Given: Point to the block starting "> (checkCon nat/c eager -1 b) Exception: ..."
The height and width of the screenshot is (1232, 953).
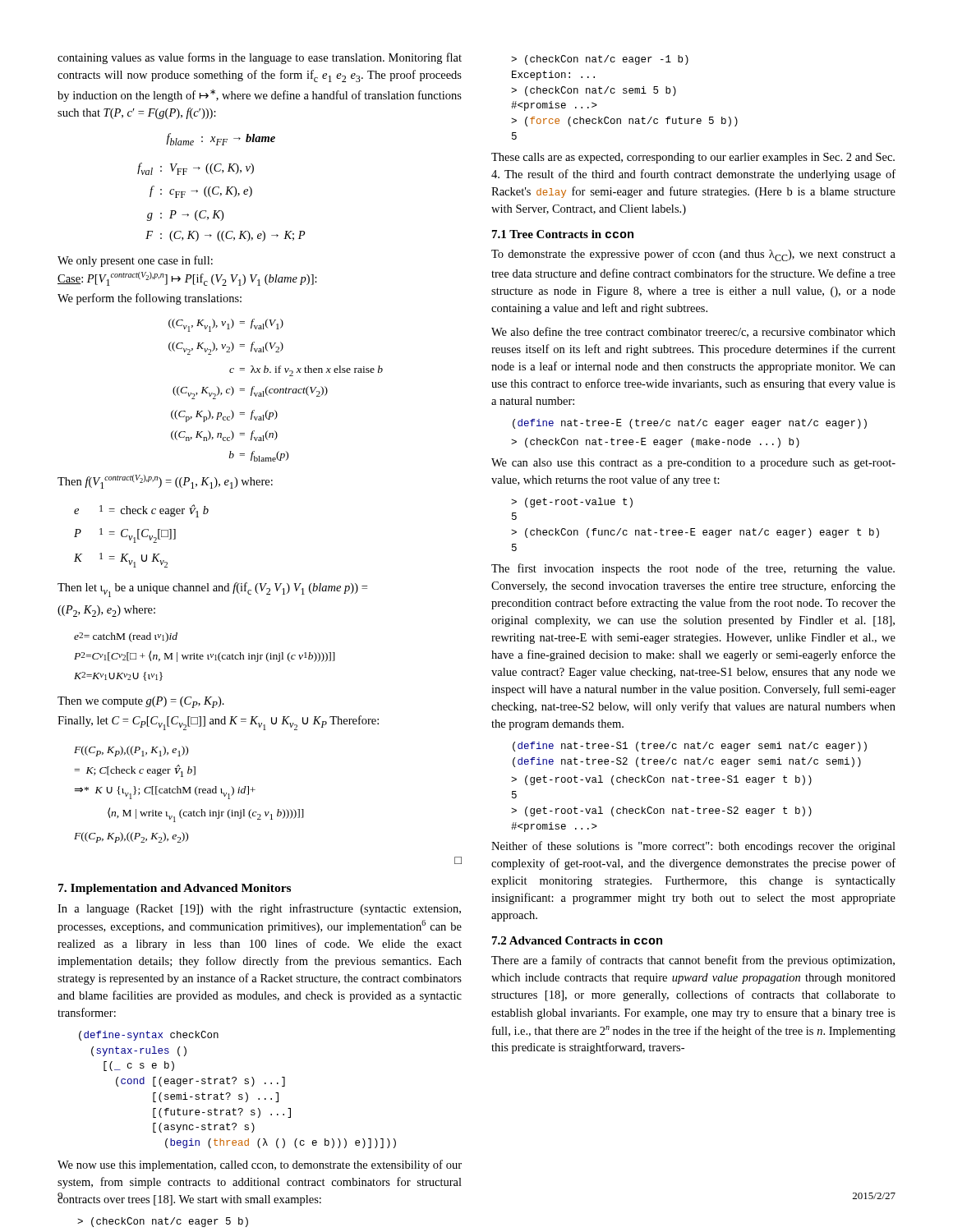Looking at the screenshot, I should click(600, 60).
